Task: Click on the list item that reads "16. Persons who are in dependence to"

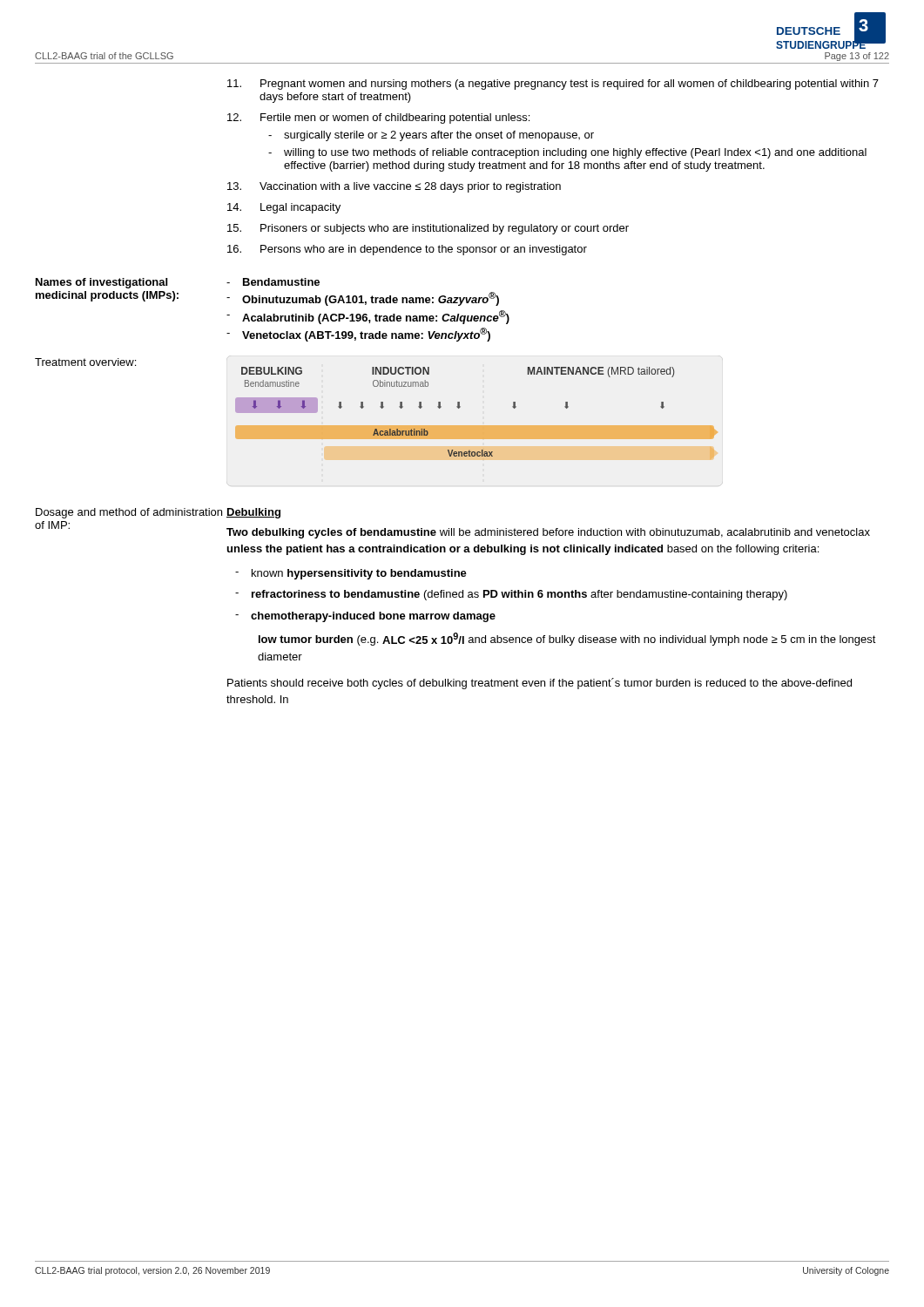Action: [x=558, y=249]
